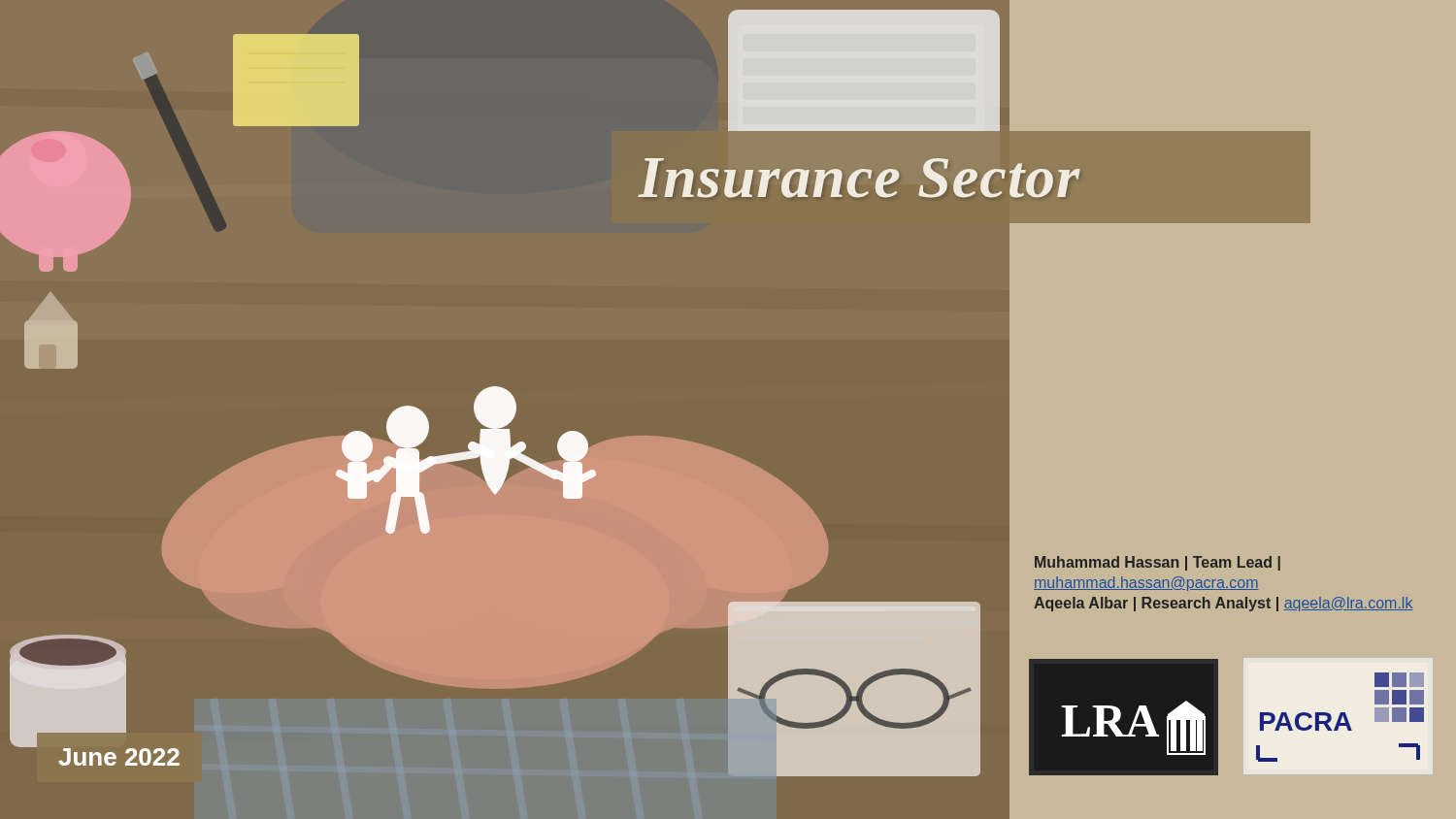Select the text that says "June 2022"

coord(119,757)
